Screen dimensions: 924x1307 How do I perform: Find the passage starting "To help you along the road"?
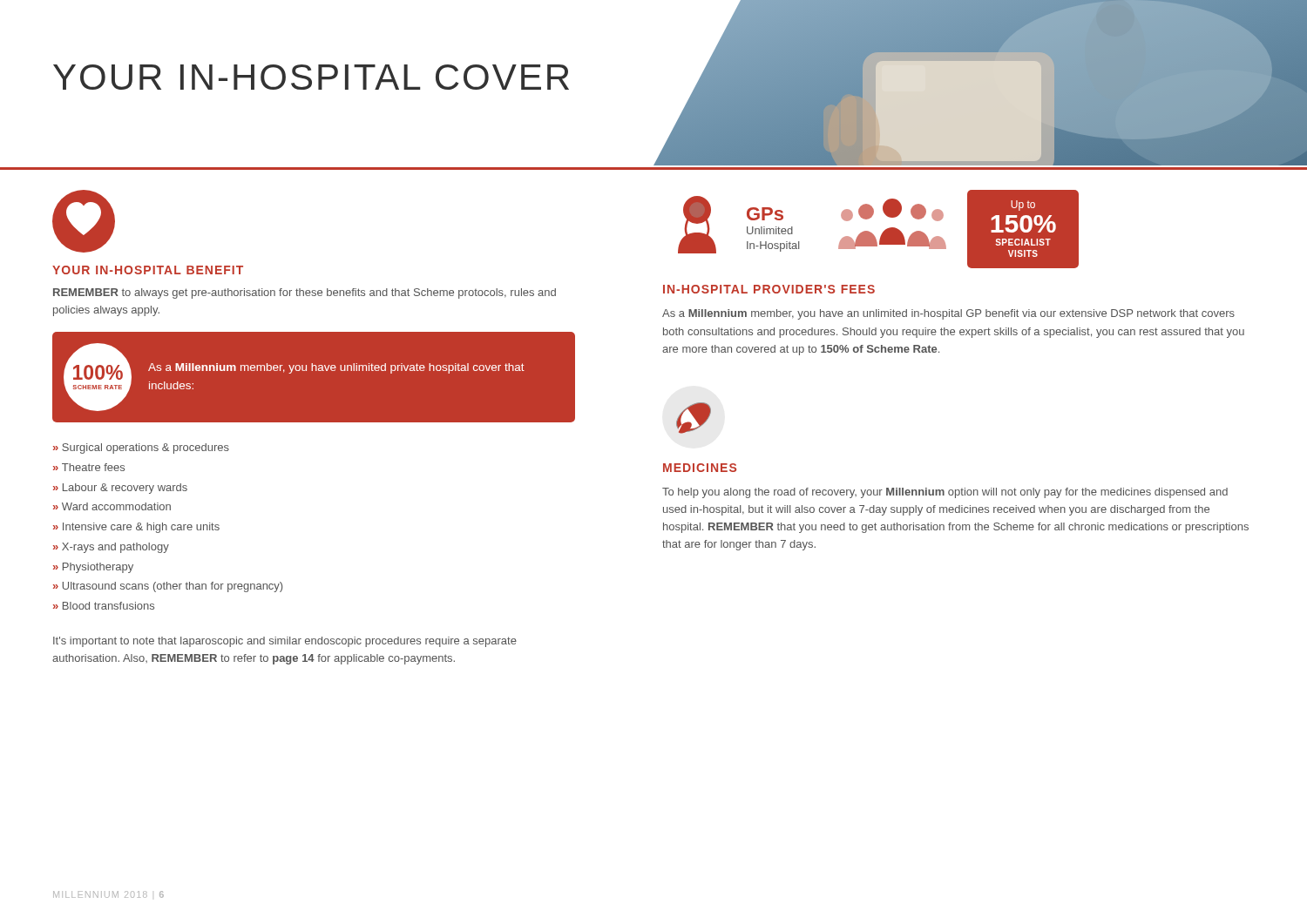tap(956, 518)
